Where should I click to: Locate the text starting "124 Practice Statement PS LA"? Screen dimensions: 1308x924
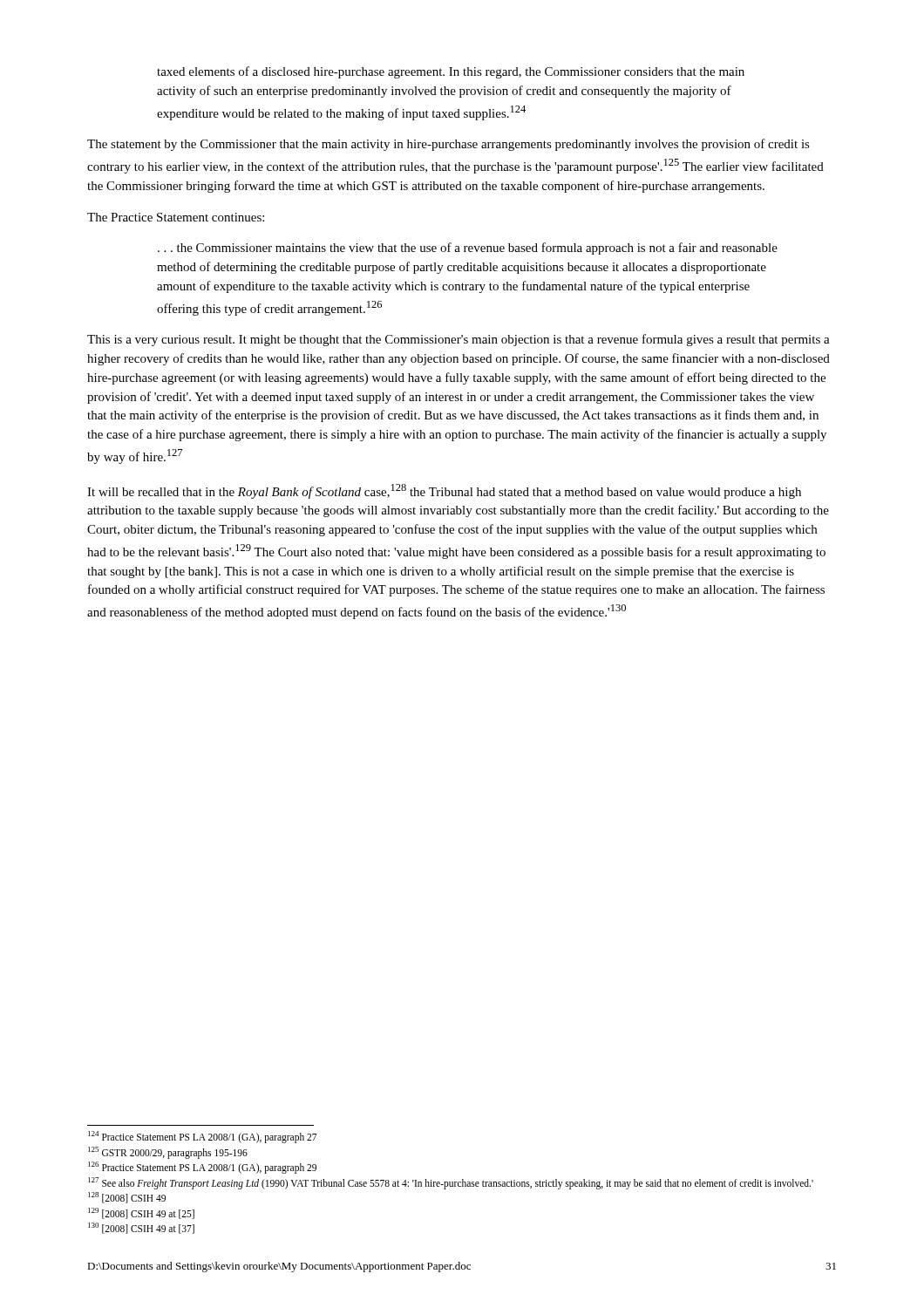click(x=202, y=1137)
